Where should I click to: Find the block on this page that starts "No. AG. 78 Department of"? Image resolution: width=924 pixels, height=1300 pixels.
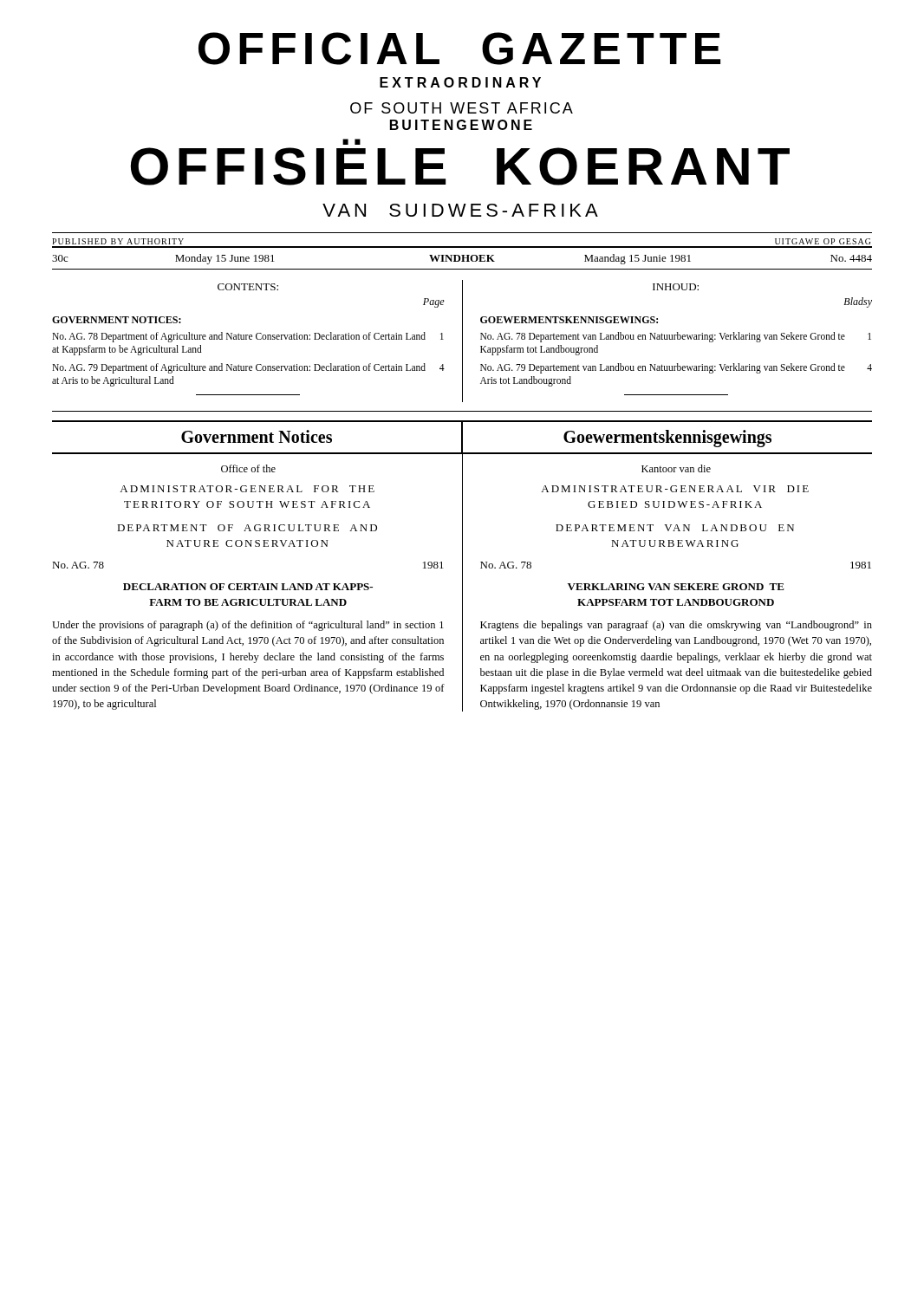(248, 343)
